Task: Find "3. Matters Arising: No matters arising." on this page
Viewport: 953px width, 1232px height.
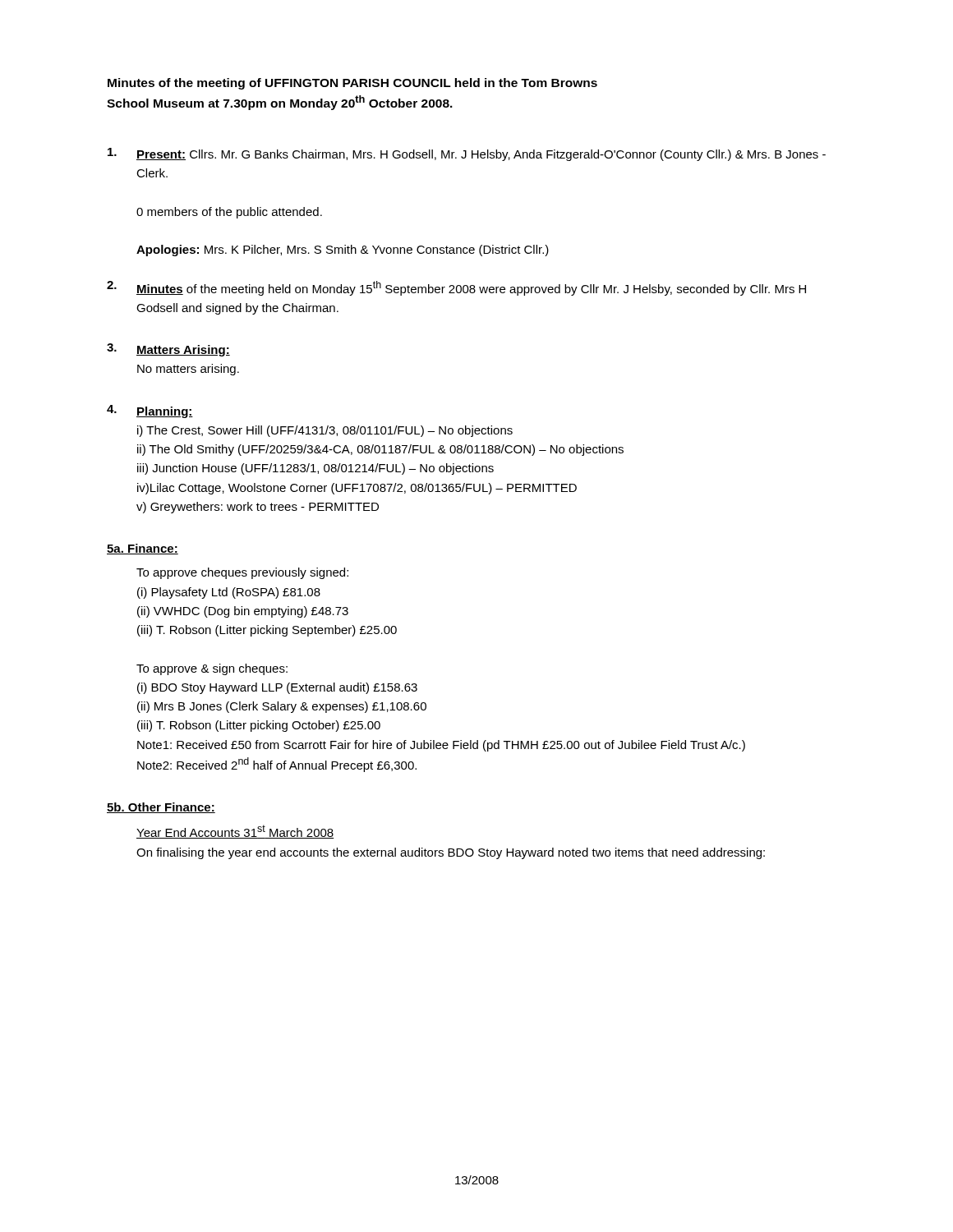Action: click(168, 350)
